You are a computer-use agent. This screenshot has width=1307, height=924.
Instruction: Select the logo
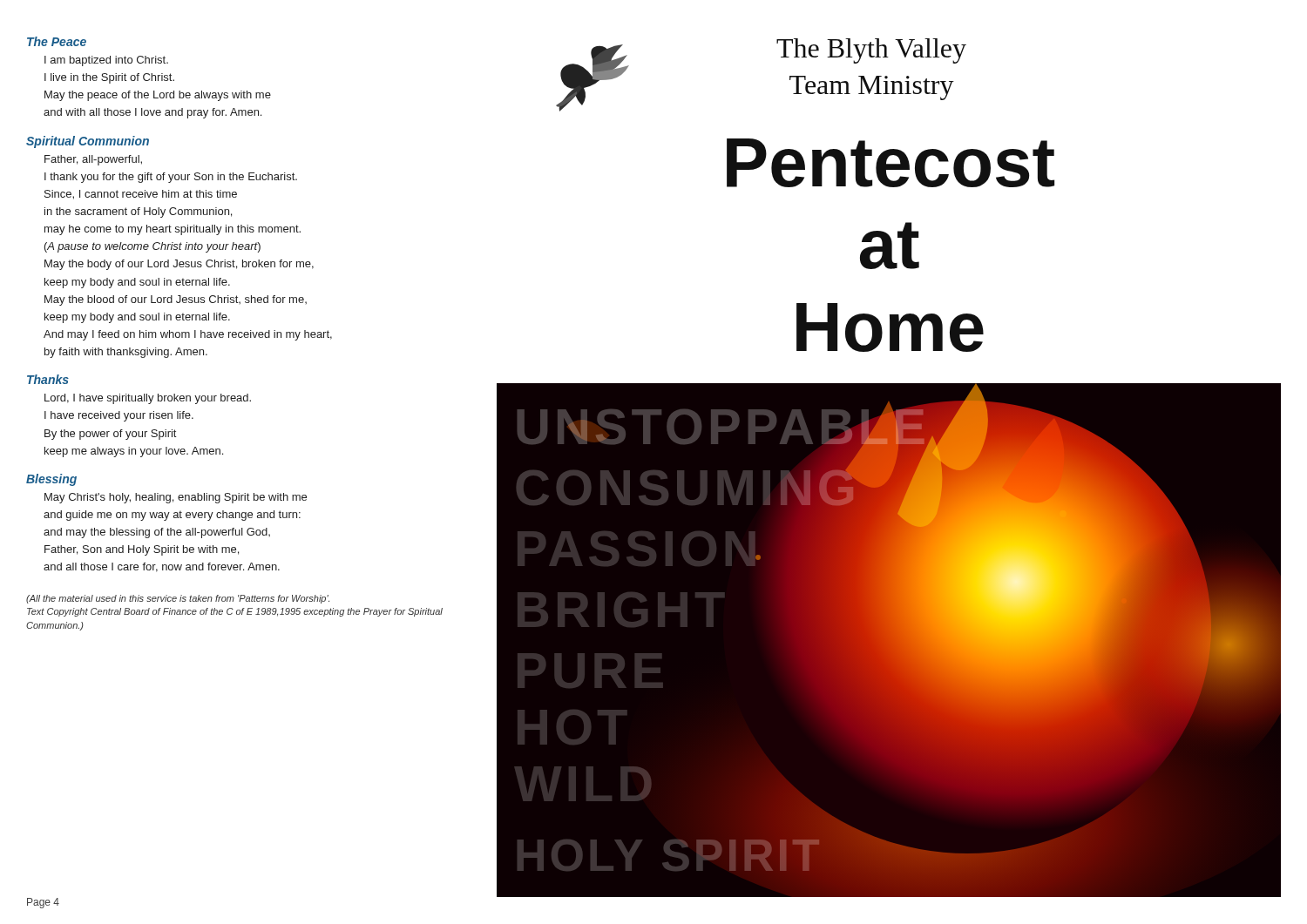point(593,74)
